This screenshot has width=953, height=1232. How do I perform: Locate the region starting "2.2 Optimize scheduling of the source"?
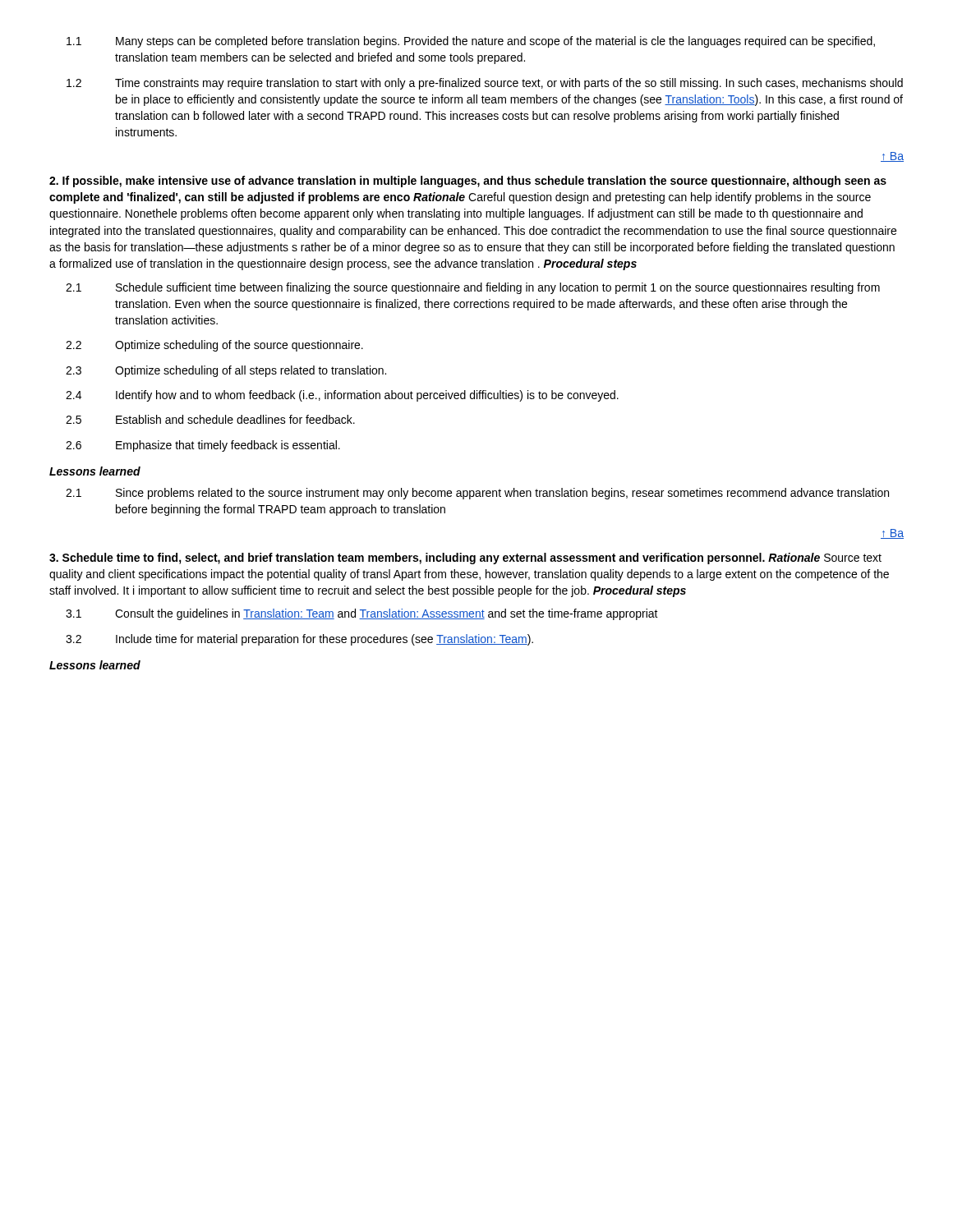(214, 346)
